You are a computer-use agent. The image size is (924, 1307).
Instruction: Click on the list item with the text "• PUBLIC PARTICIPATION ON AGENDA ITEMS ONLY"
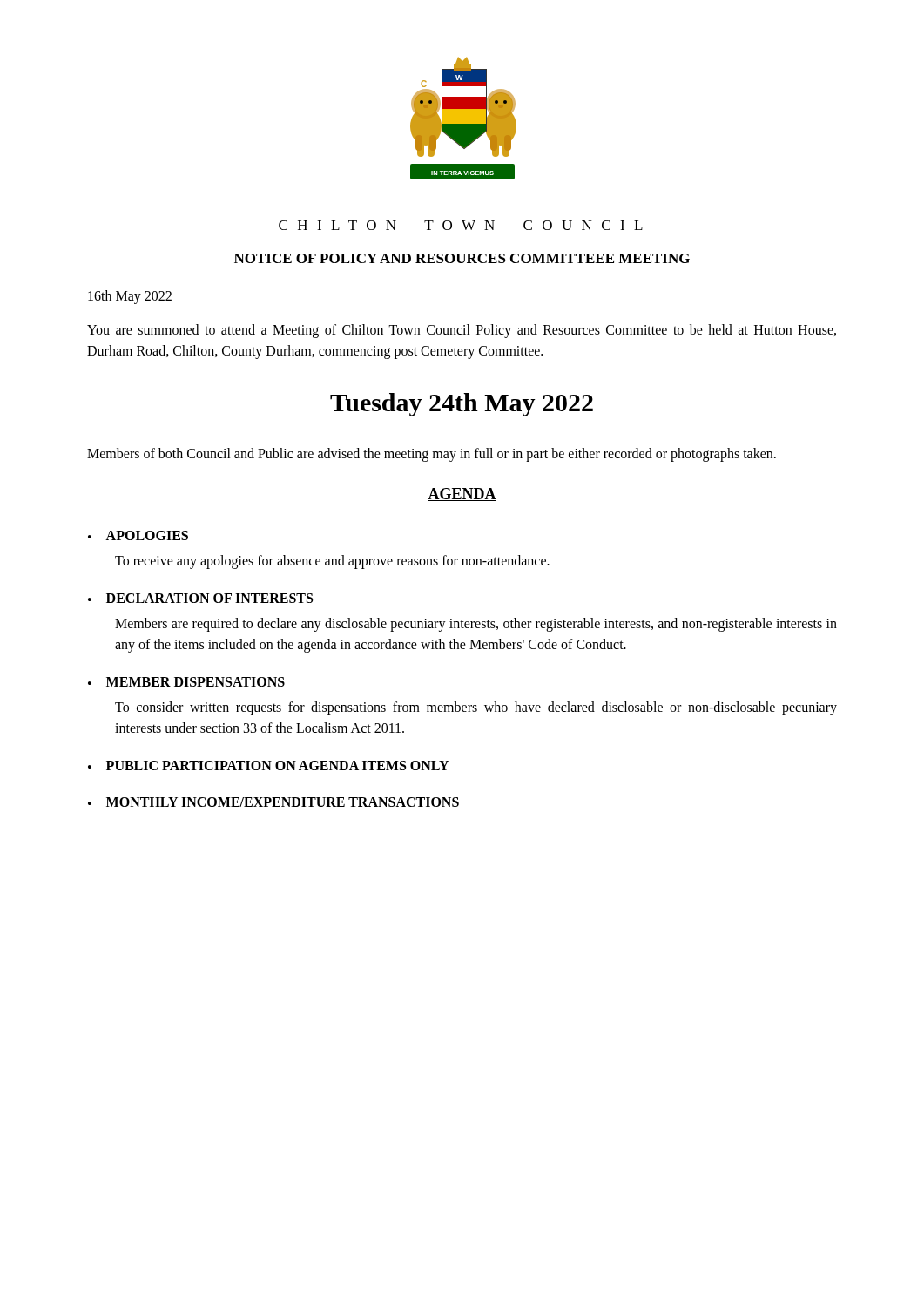click(268, 765)
